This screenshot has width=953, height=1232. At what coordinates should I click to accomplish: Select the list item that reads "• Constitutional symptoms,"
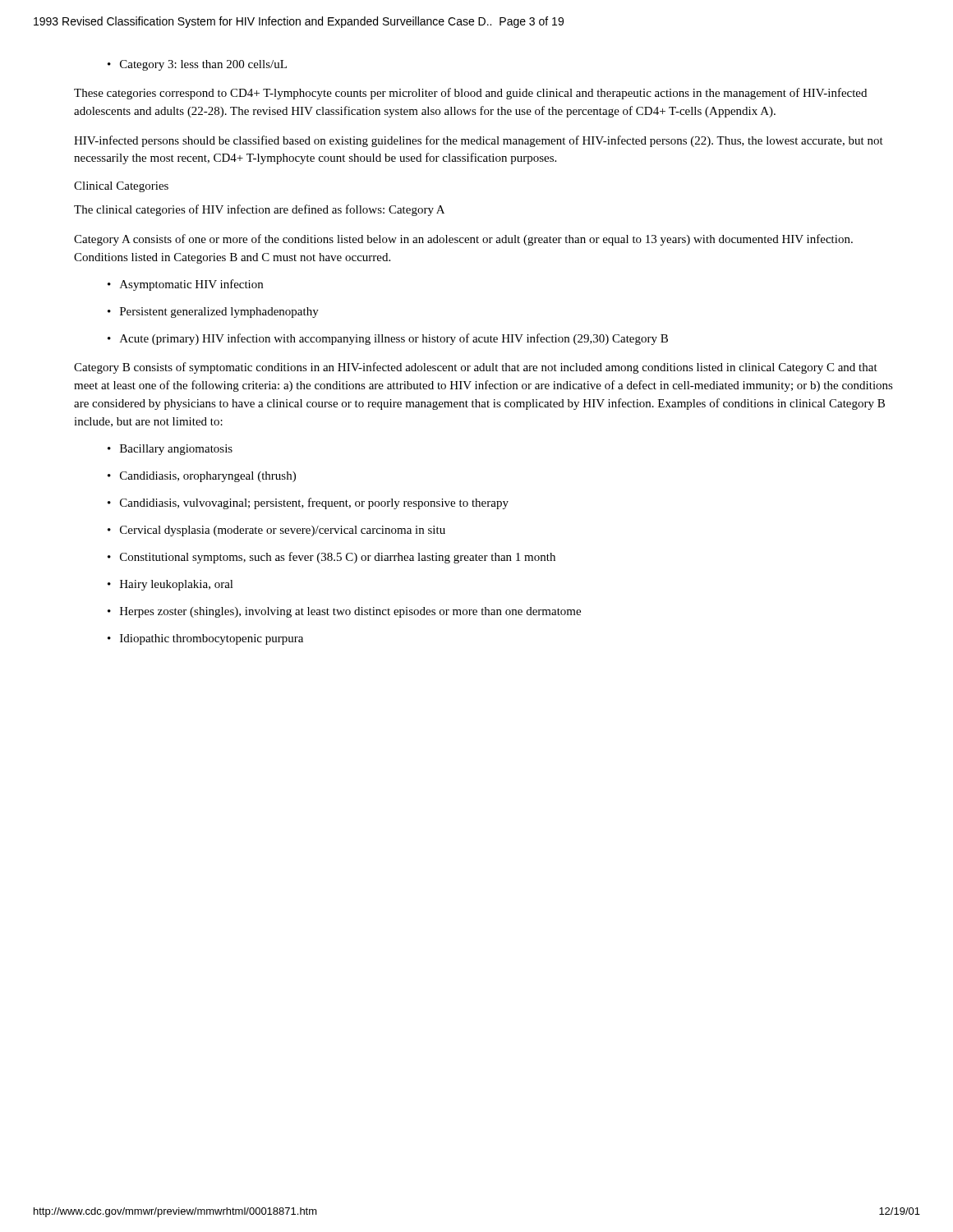tap(331, 557)
